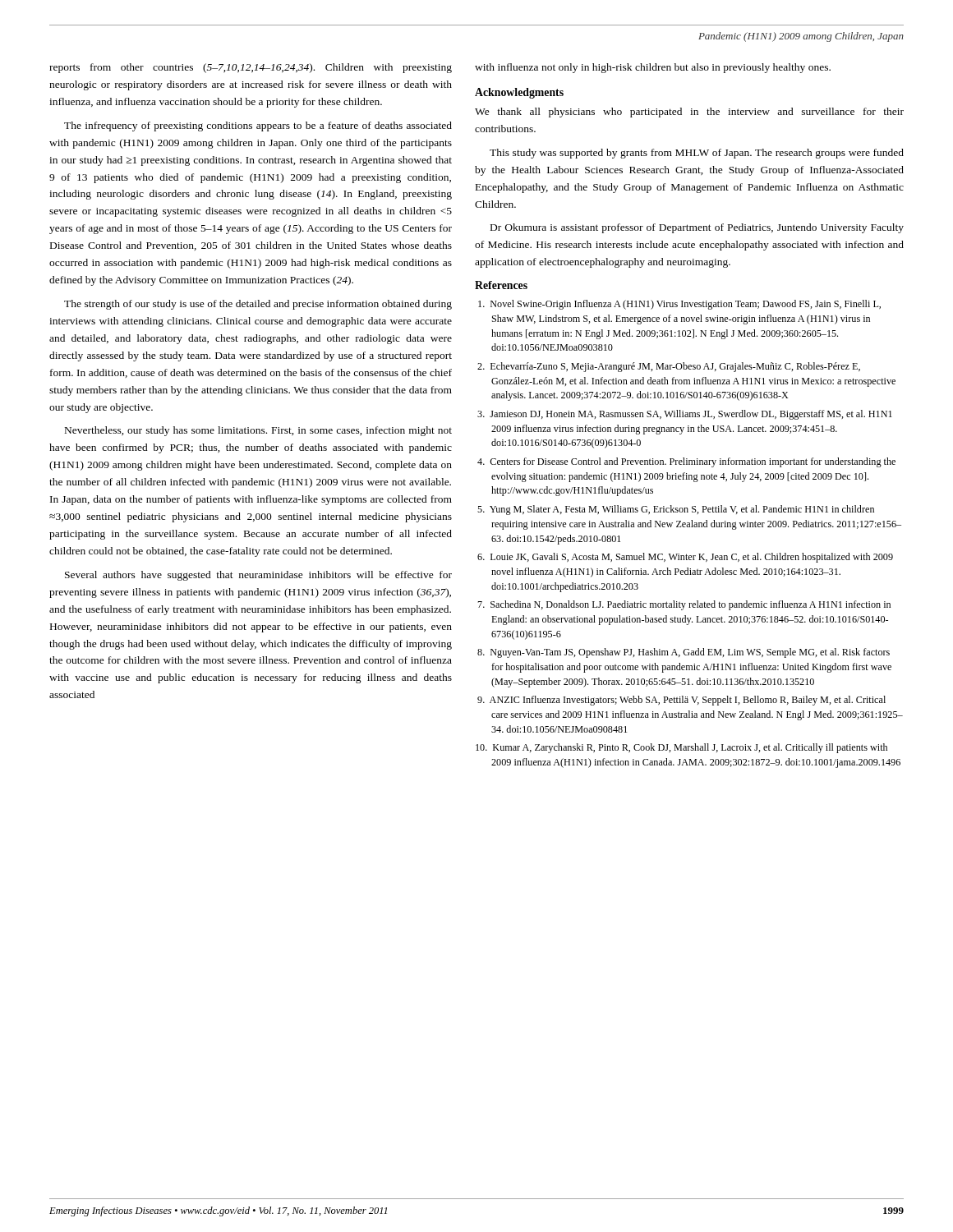Click the passage that begins "3. Jamieson DJ, Honein MA, Rasmussen"
953x1232 pixels.
(684, 429)
